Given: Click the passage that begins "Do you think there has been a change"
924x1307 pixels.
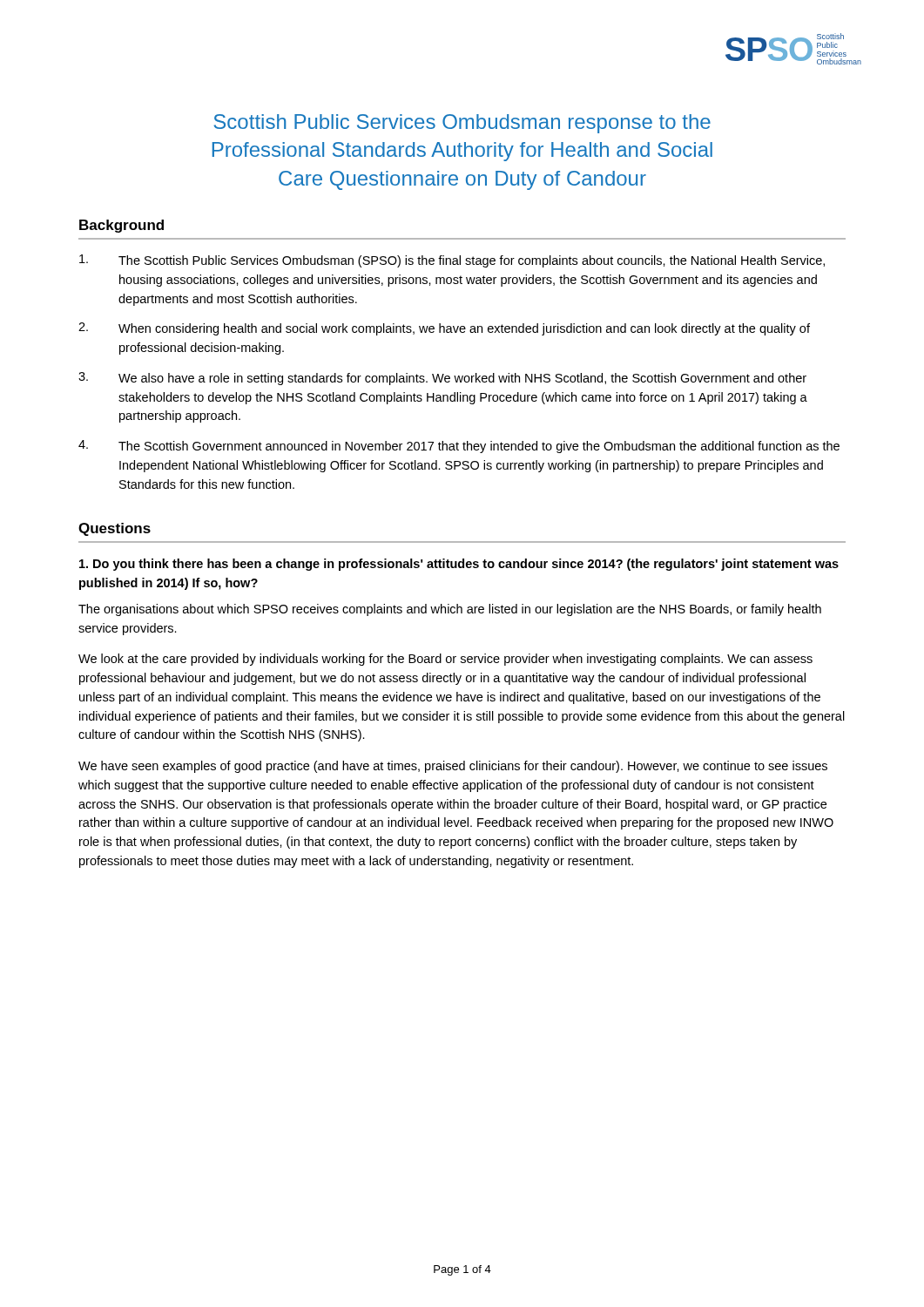Looking at the screenshot, I should [x=459, y=574].
